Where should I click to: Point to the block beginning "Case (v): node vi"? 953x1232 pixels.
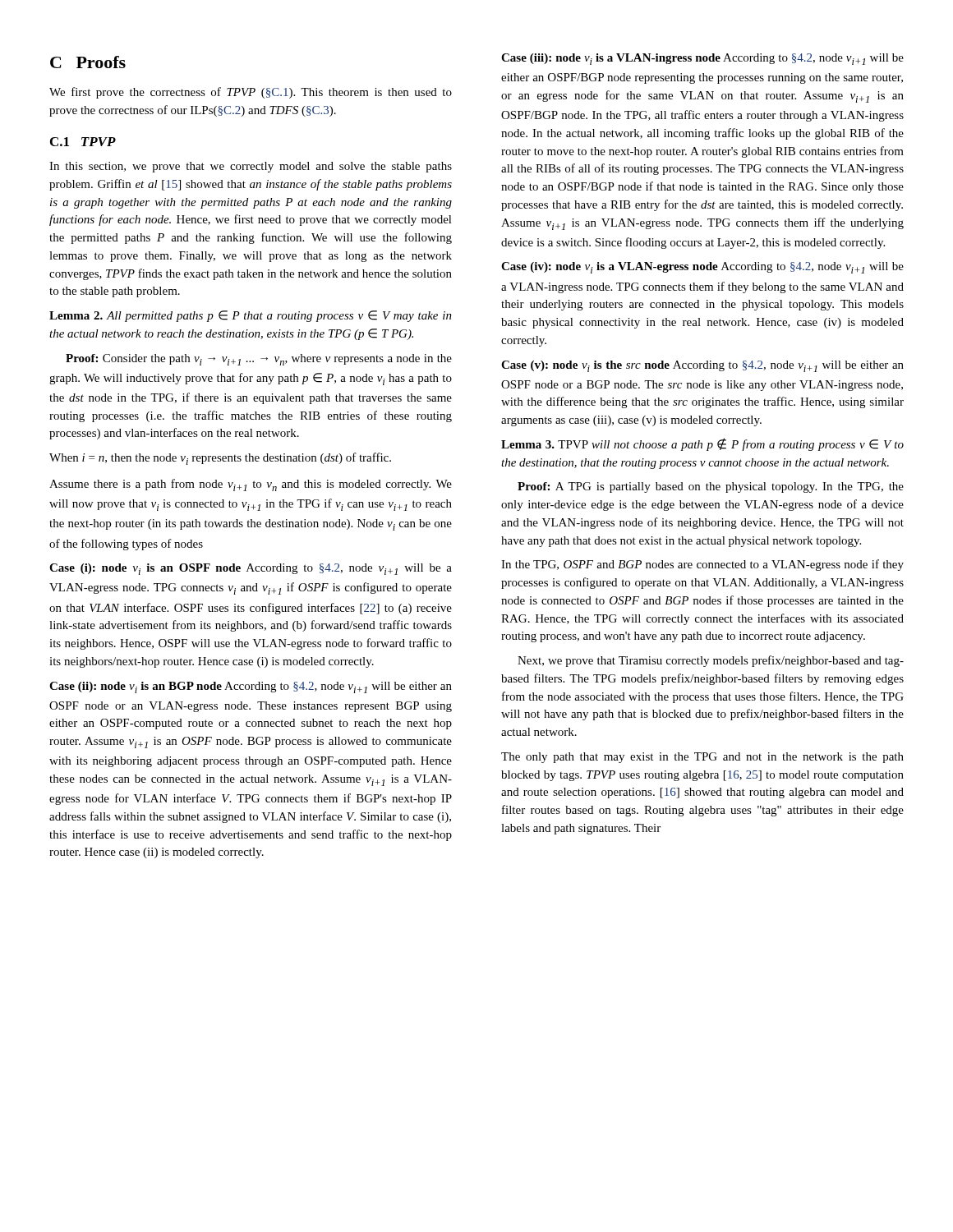[702, 393]
